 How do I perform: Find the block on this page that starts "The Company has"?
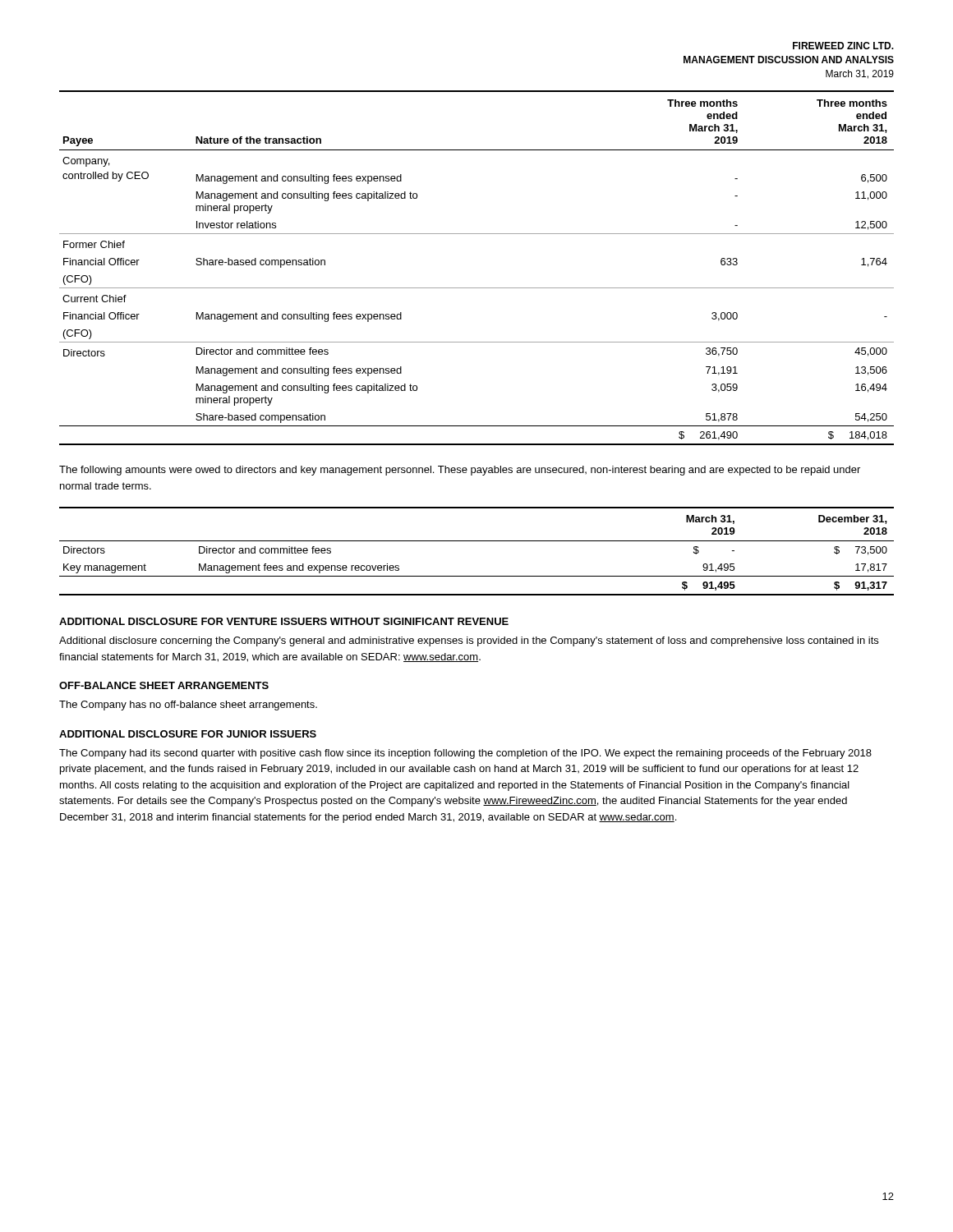(x=189, y=705)
